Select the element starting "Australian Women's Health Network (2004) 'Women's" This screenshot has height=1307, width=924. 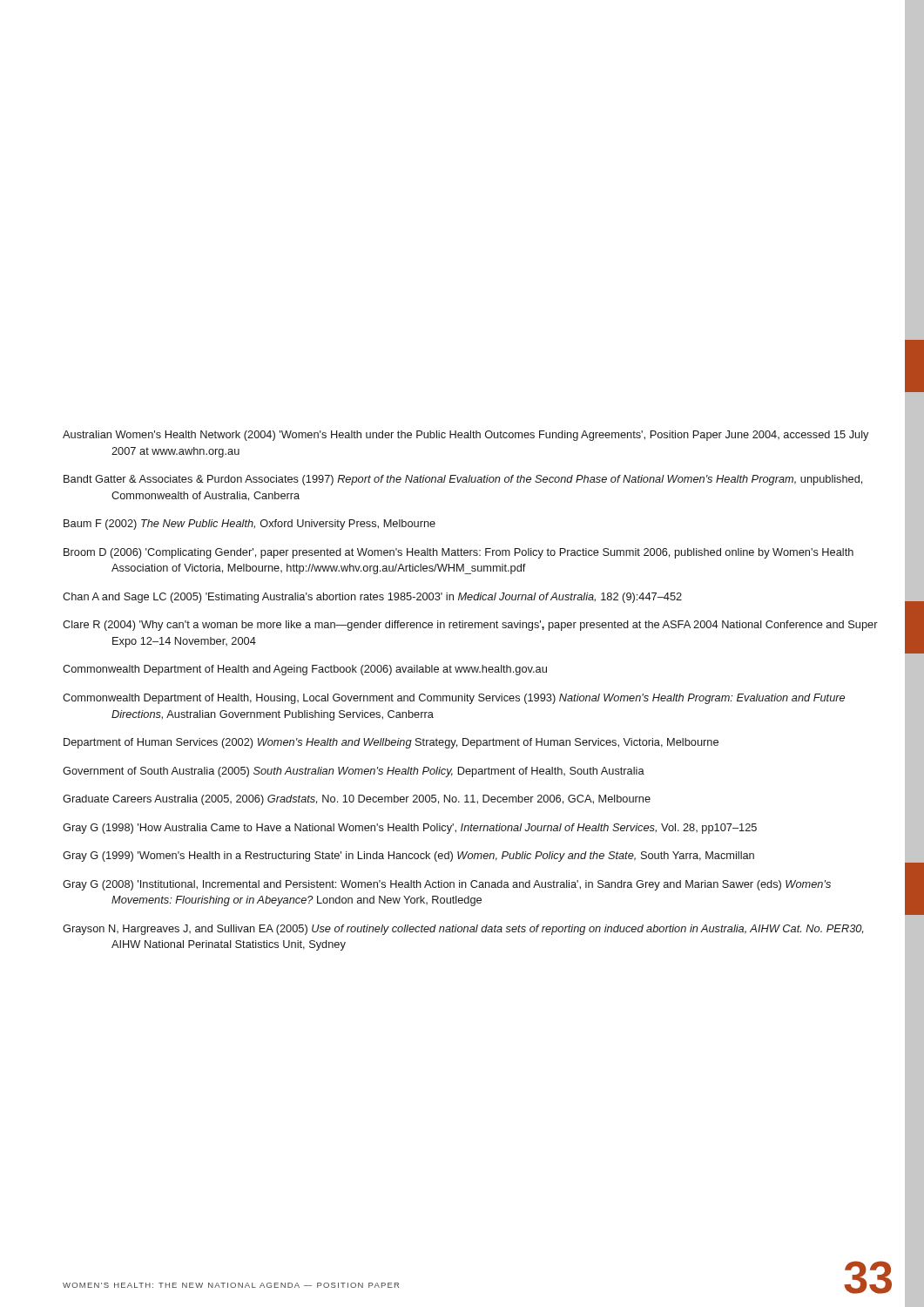[466, 442]
